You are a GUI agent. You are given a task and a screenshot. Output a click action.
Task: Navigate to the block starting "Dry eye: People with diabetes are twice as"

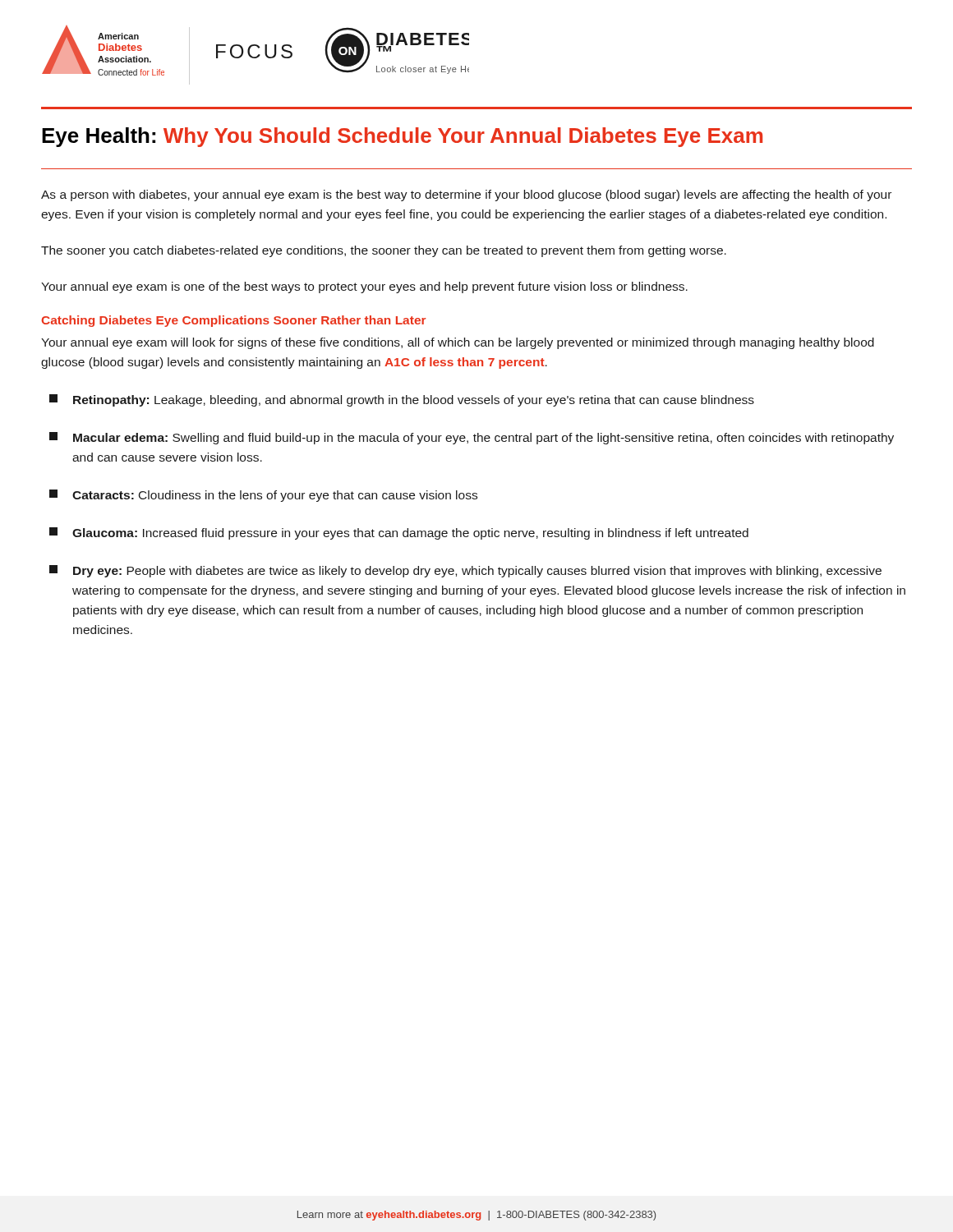point(481,601)
